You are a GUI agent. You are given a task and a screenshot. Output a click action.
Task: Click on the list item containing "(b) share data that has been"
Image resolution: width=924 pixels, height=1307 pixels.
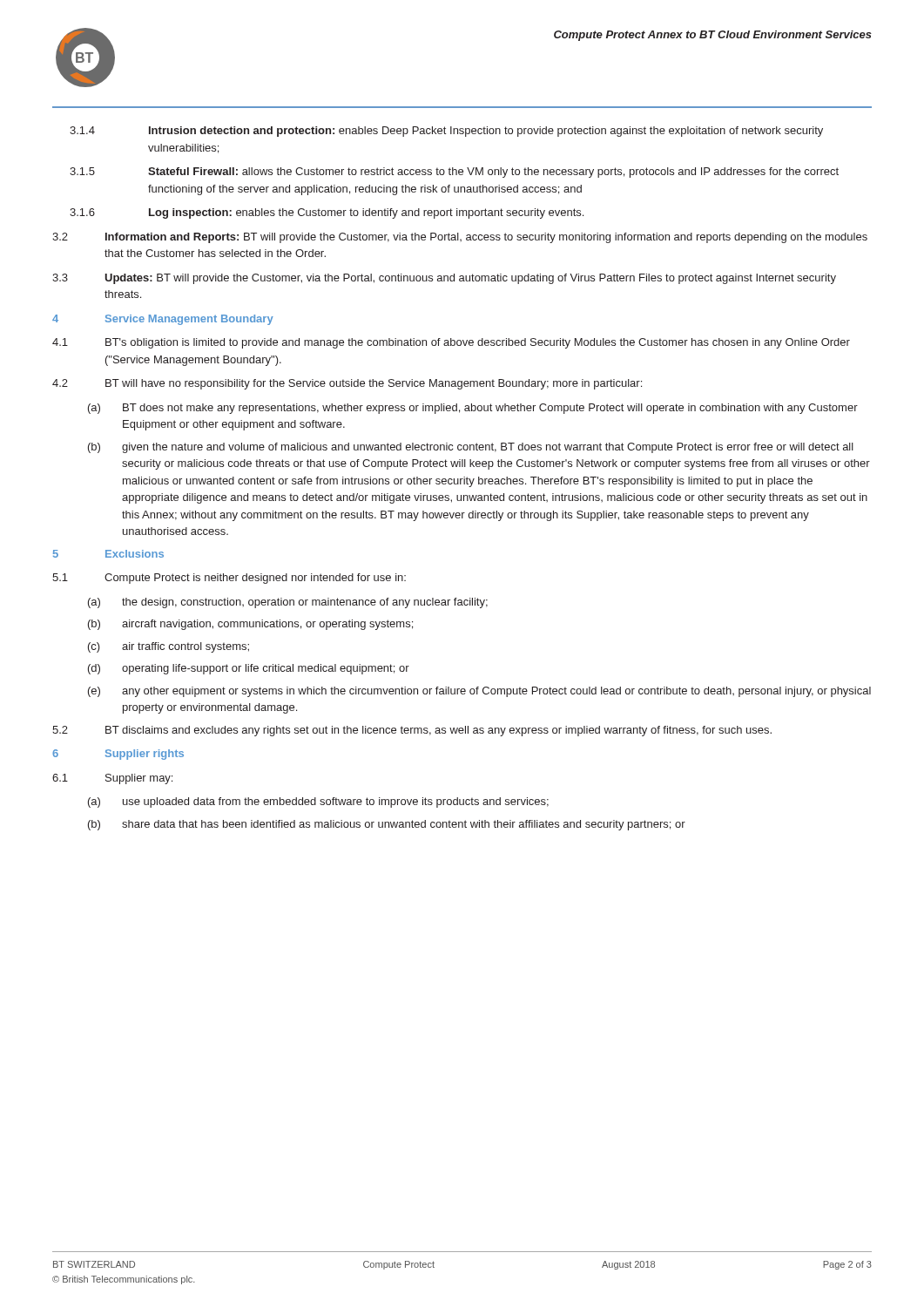tap(462, 824)
